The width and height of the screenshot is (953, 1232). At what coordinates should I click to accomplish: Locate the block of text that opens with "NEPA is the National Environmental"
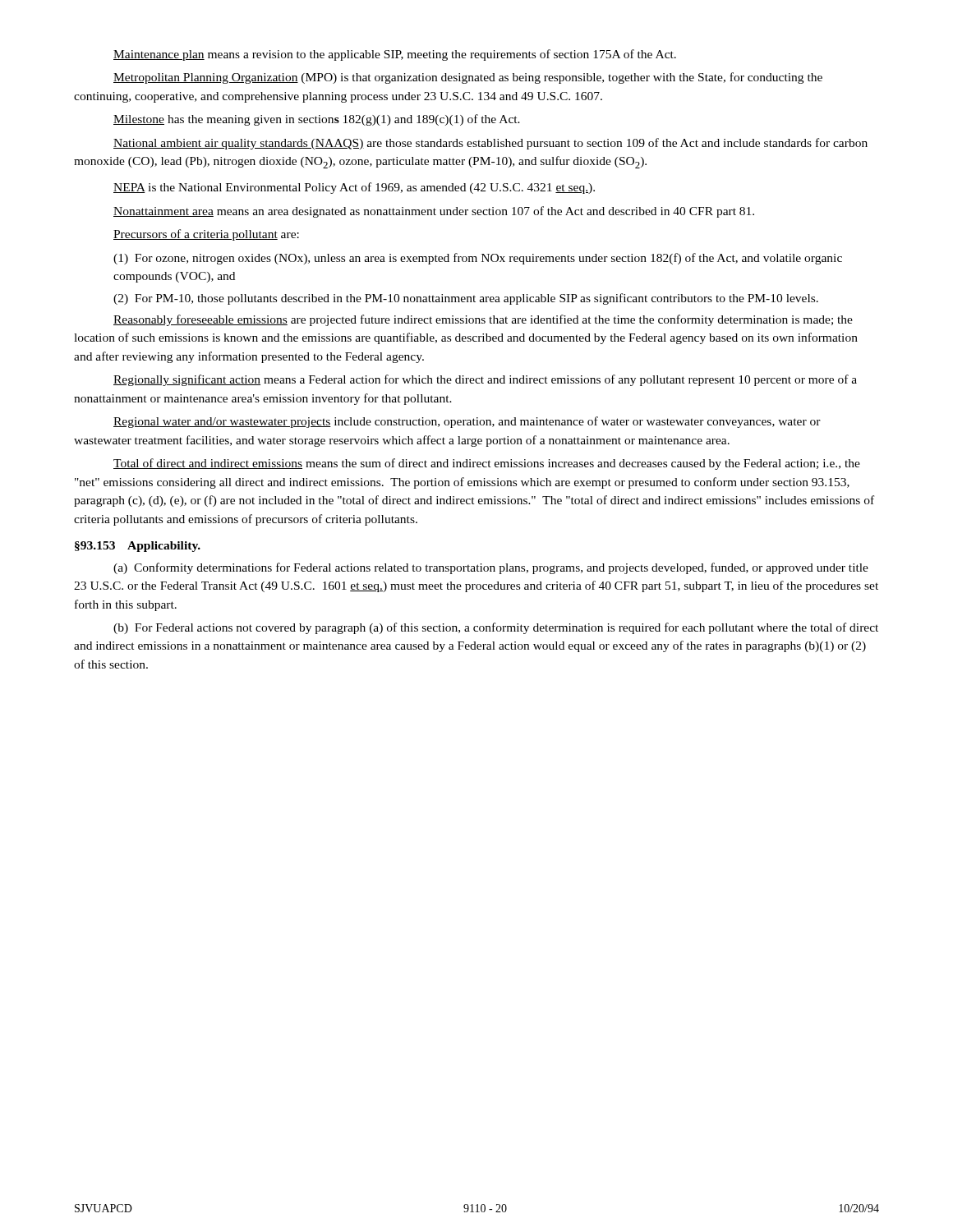(x=355, y=187)
